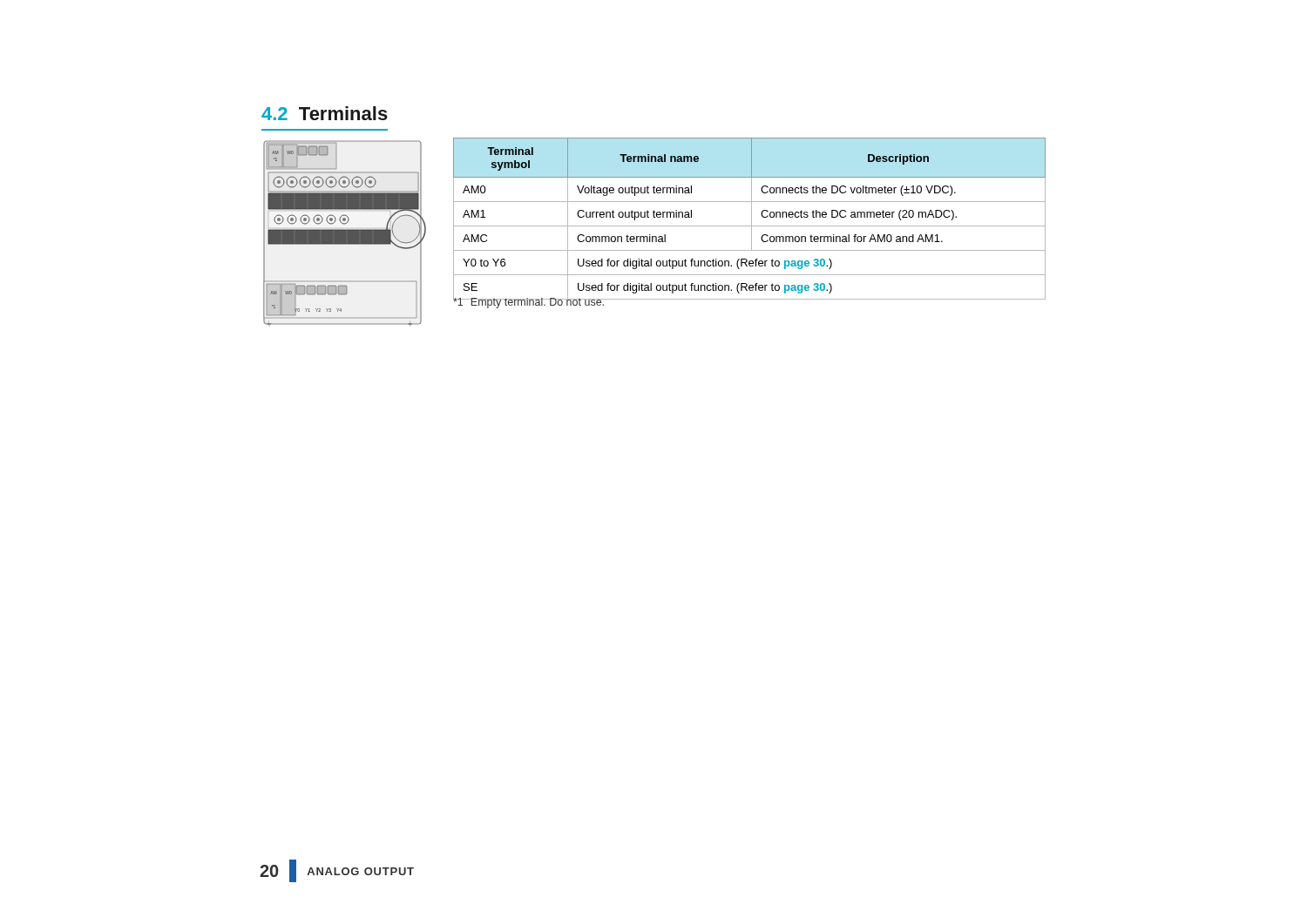
Task: Find the block on this page that starts "1 Empty terminal. Do"
Action: tap(529, 302)
